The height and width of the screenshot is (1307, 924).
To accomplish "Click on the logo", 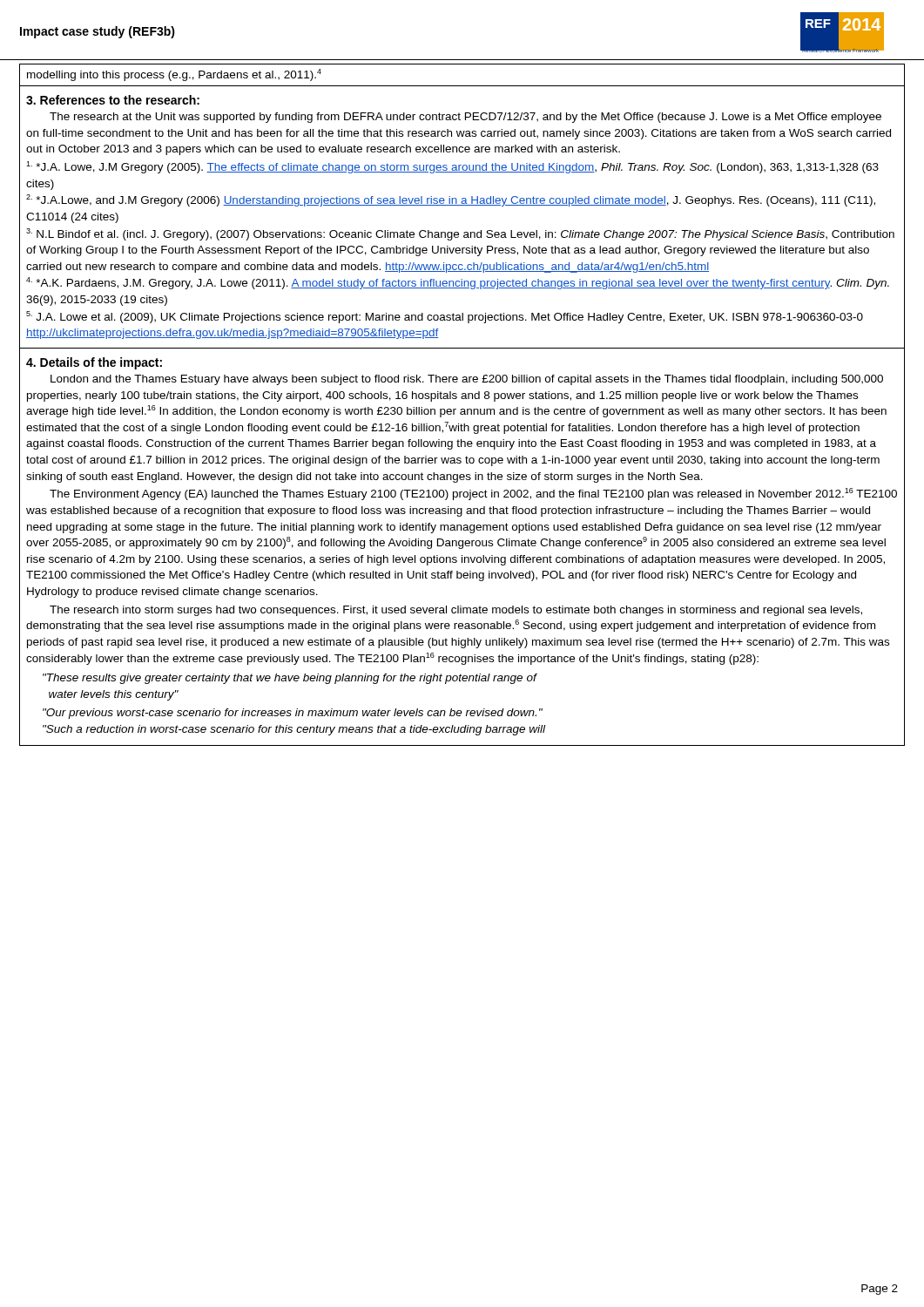I will point(853,31).
